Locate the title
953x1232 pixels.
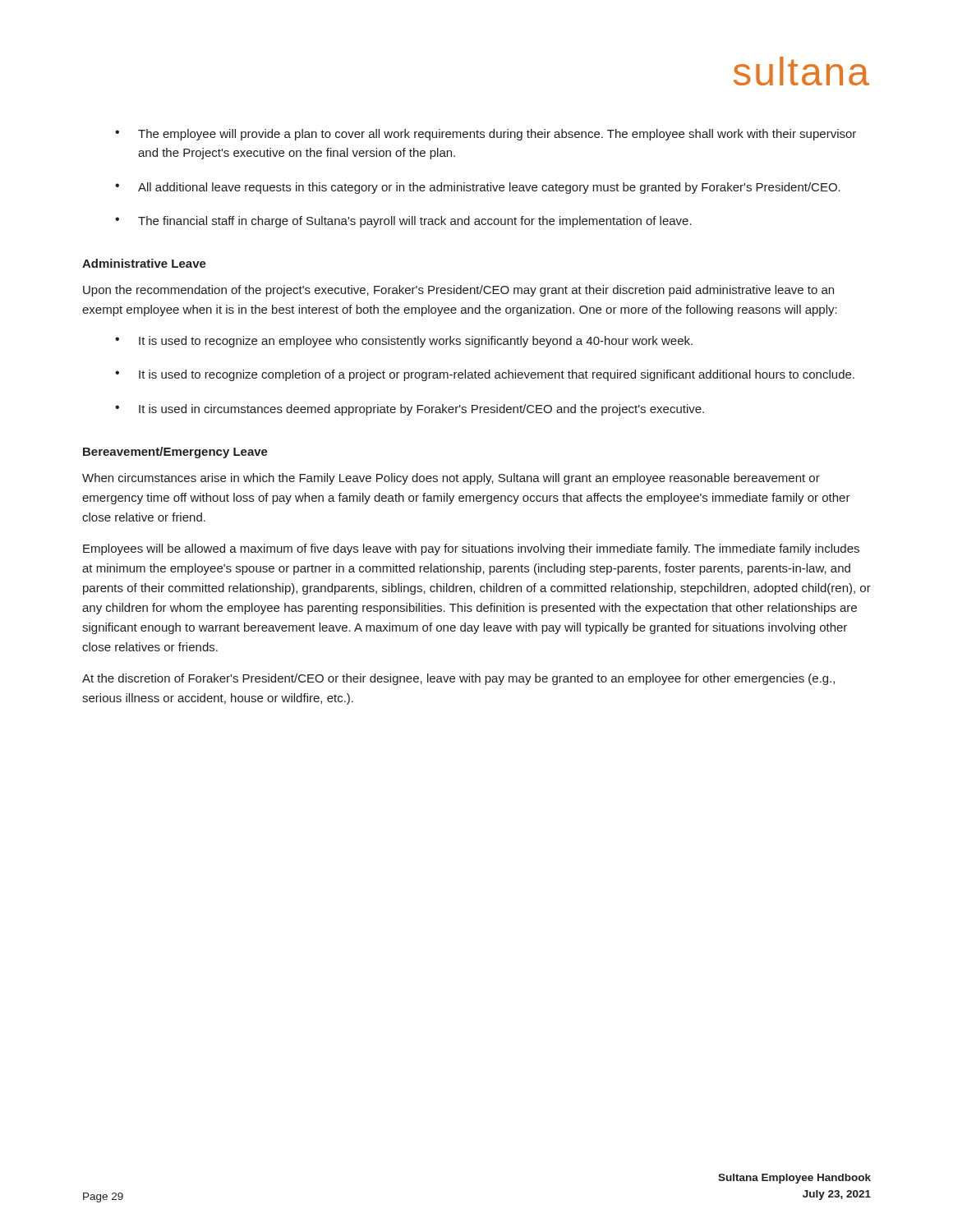802,72
